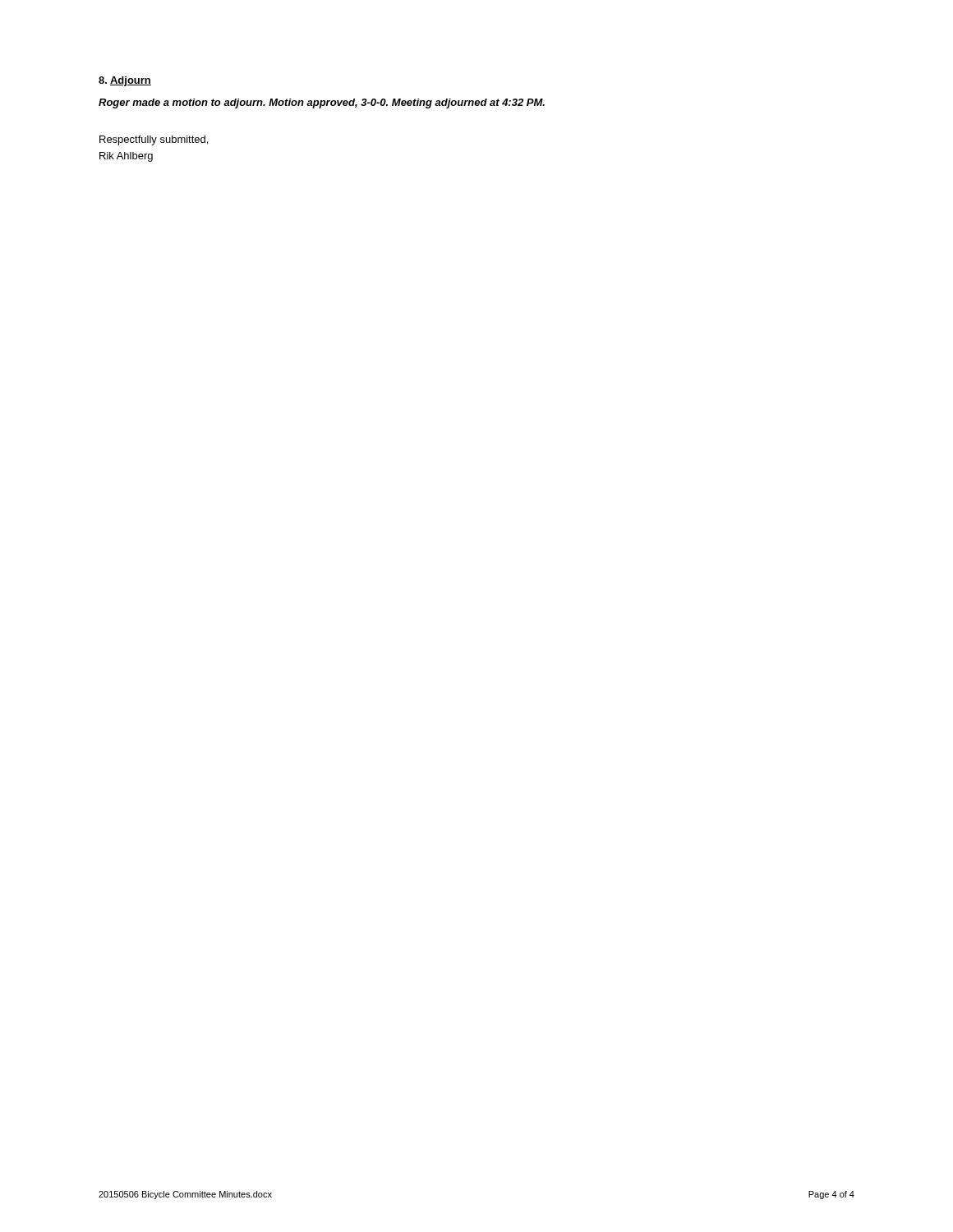The image size is (953, 1232).
Task: Click the section header
Action: pyautogui.click(x=125, y=80)
